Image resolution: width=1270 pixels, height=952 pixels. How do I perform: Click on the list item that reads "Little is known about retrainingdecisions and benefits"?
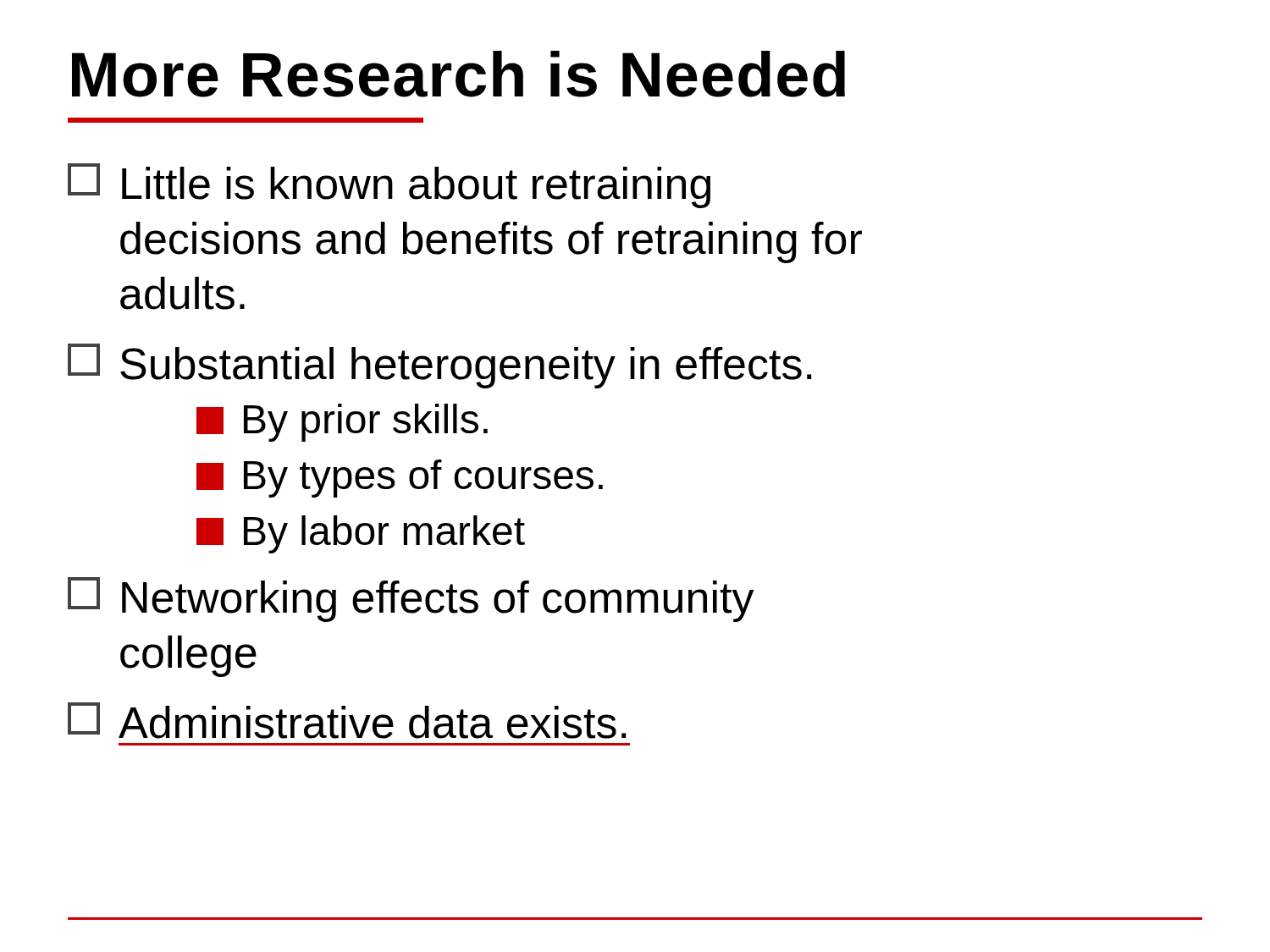coord(465,239)
